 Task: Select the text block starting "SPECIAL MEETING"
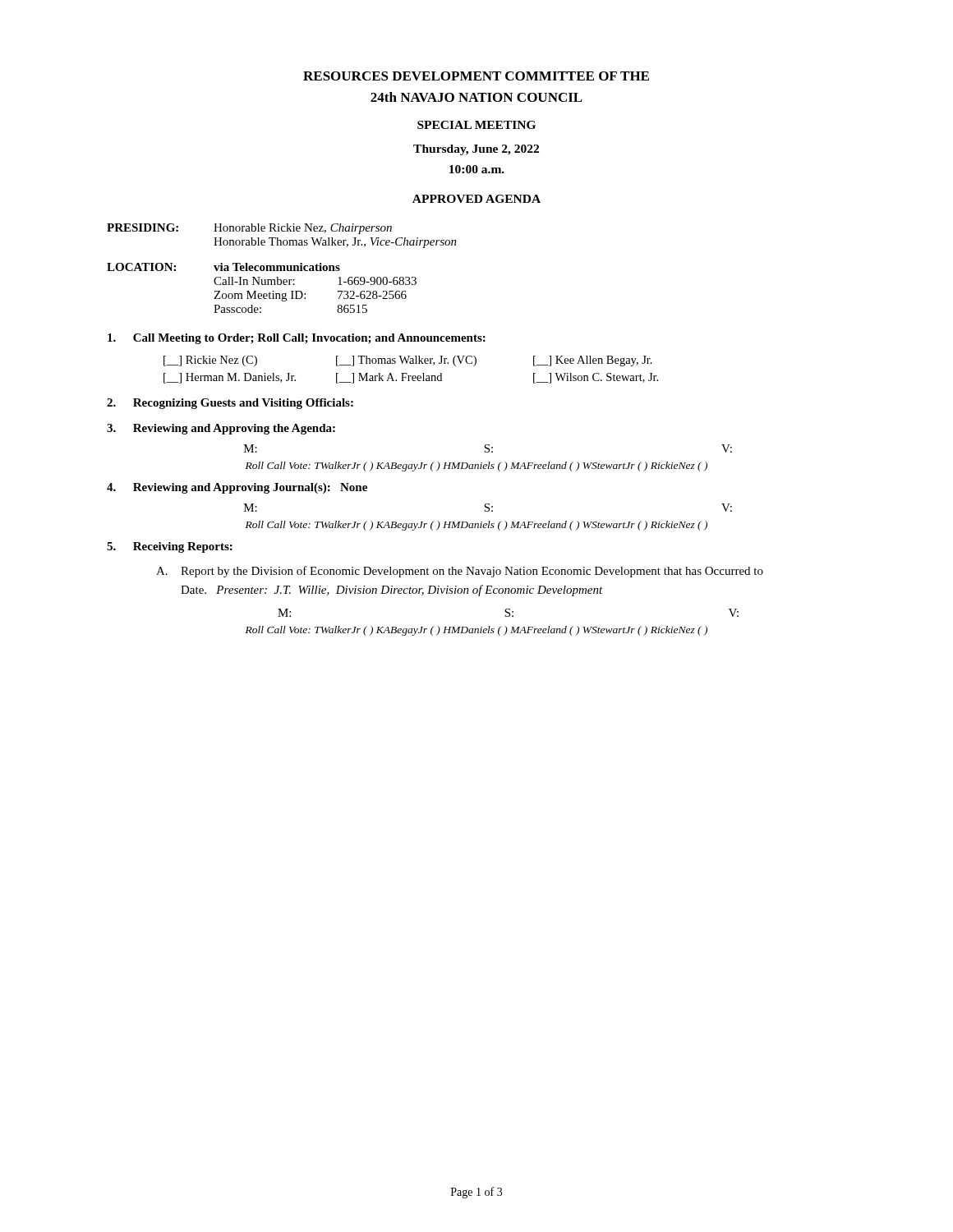click(476, 124)
